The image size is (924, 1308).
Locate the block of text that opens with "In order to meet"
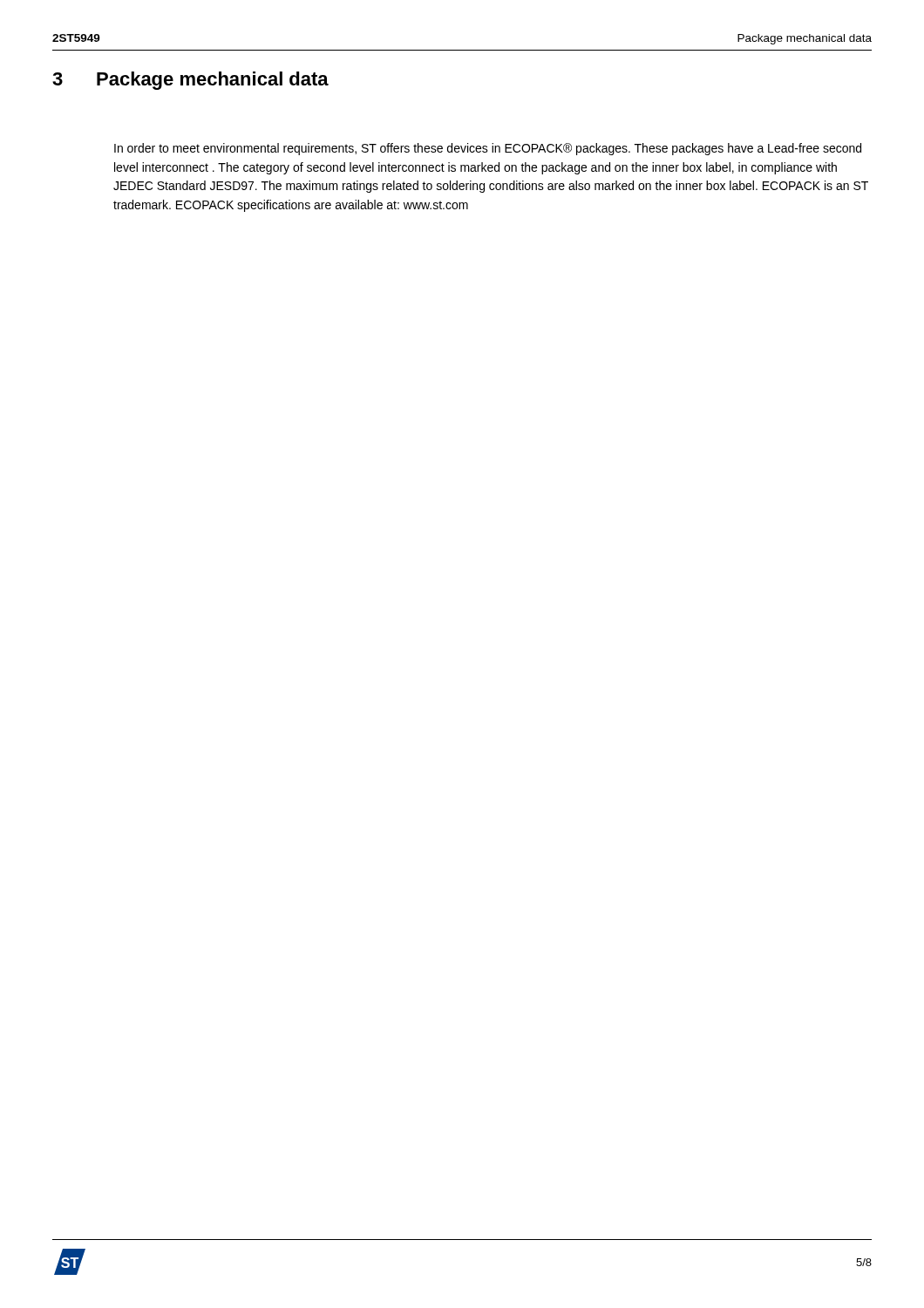(x=491, y=177)
